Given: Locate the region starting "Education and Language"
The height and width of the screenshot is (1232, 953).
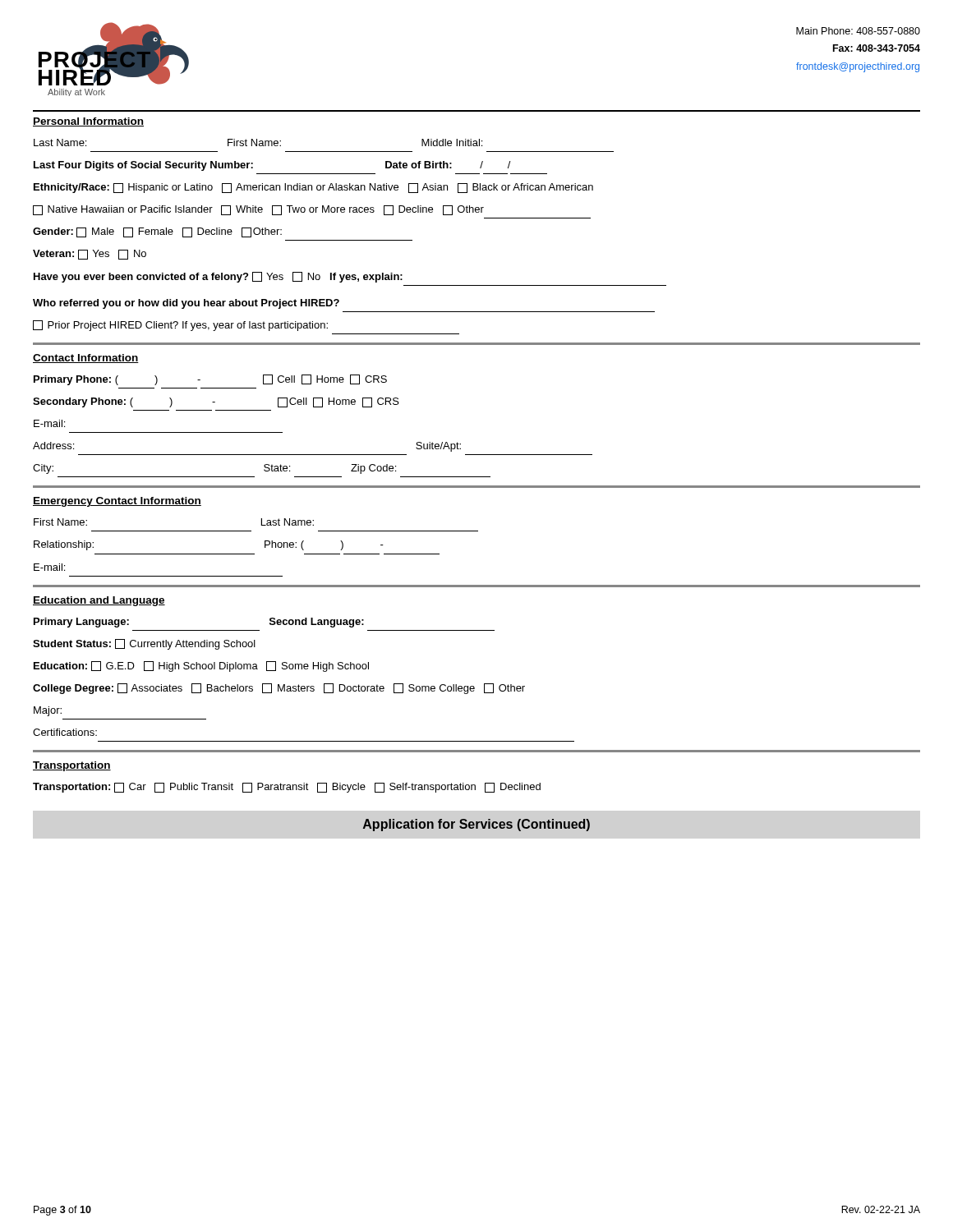Looking at the screenshot, I should pos(99,600).
